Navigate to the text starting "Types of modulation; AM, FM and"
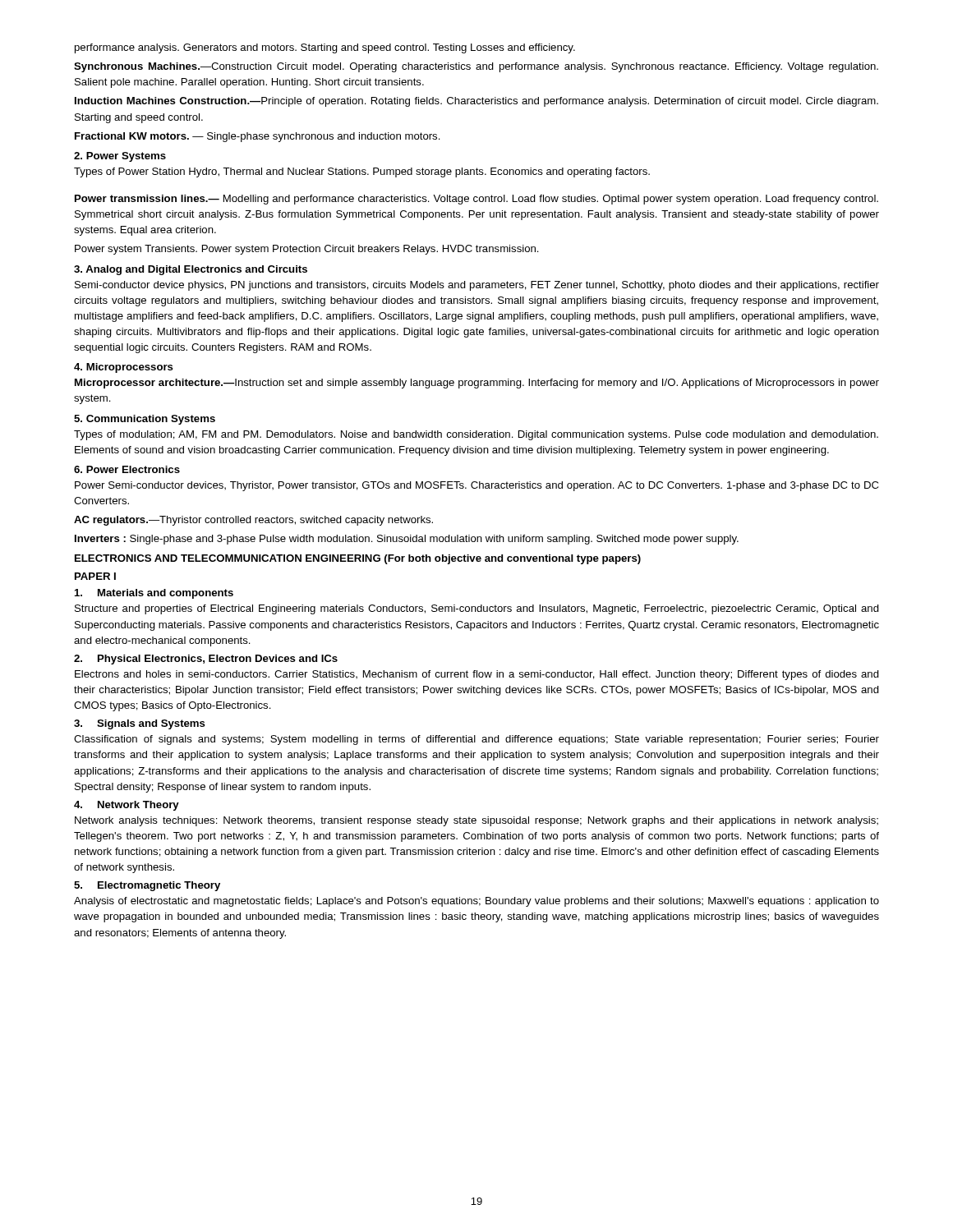The image size is (953, 1232). pyautogui.click(x=476, y=442)
